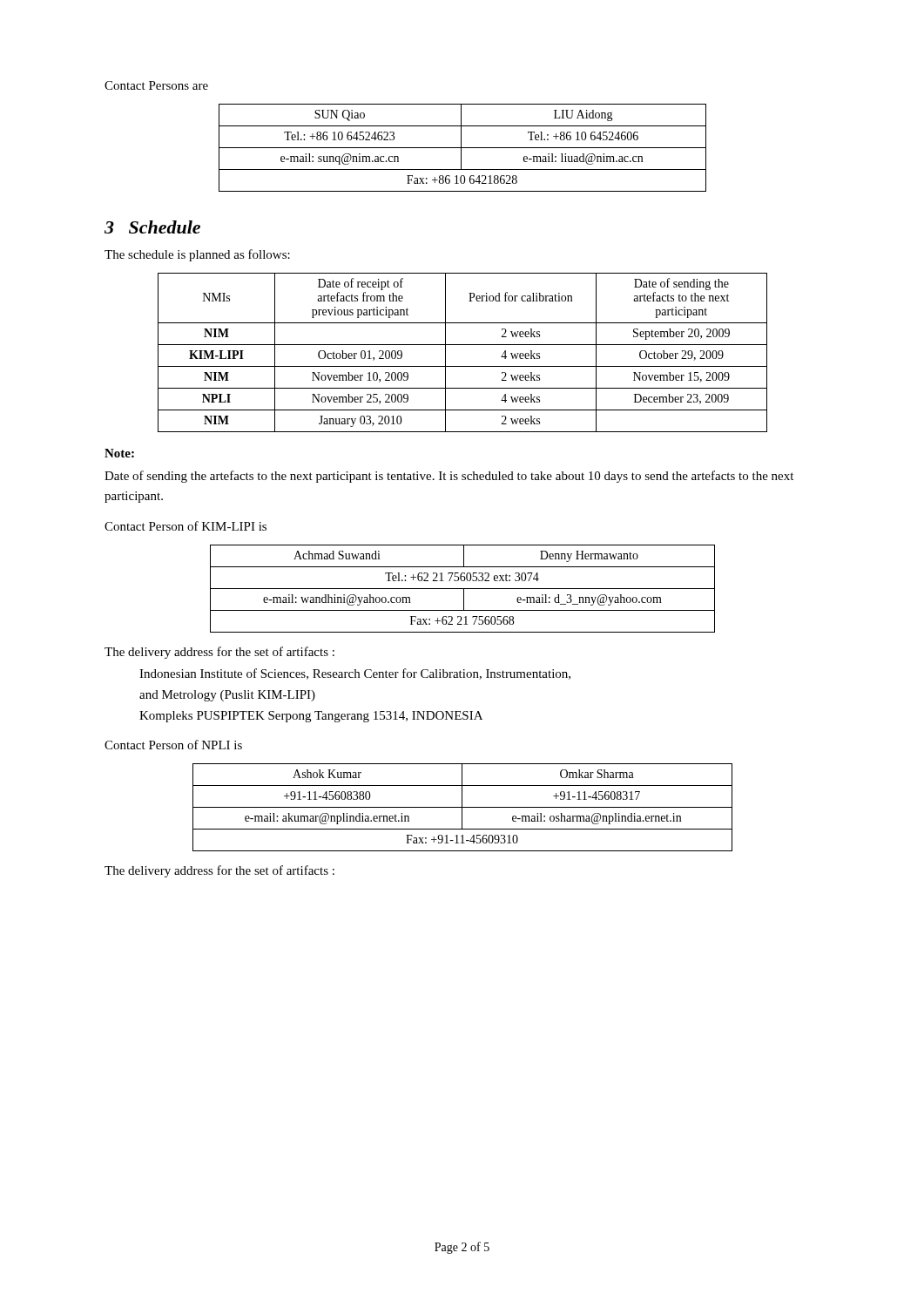Click on the block starting "Date of sending the artefacts to"

point(449,486)
